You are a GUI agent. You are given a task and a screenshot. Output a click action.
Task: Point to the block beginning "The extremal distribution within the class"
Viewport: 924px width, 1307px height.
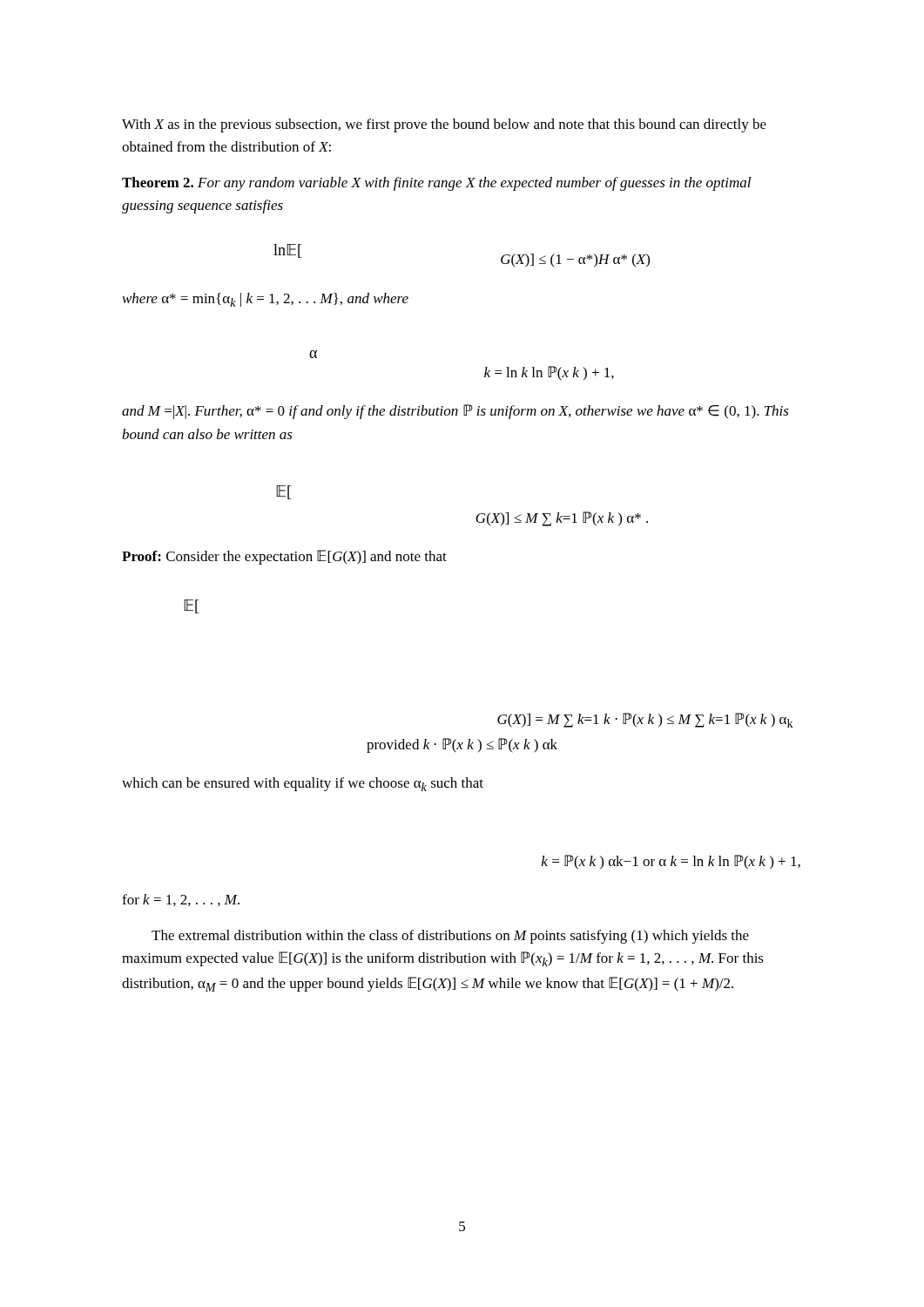tap(443, 961)
